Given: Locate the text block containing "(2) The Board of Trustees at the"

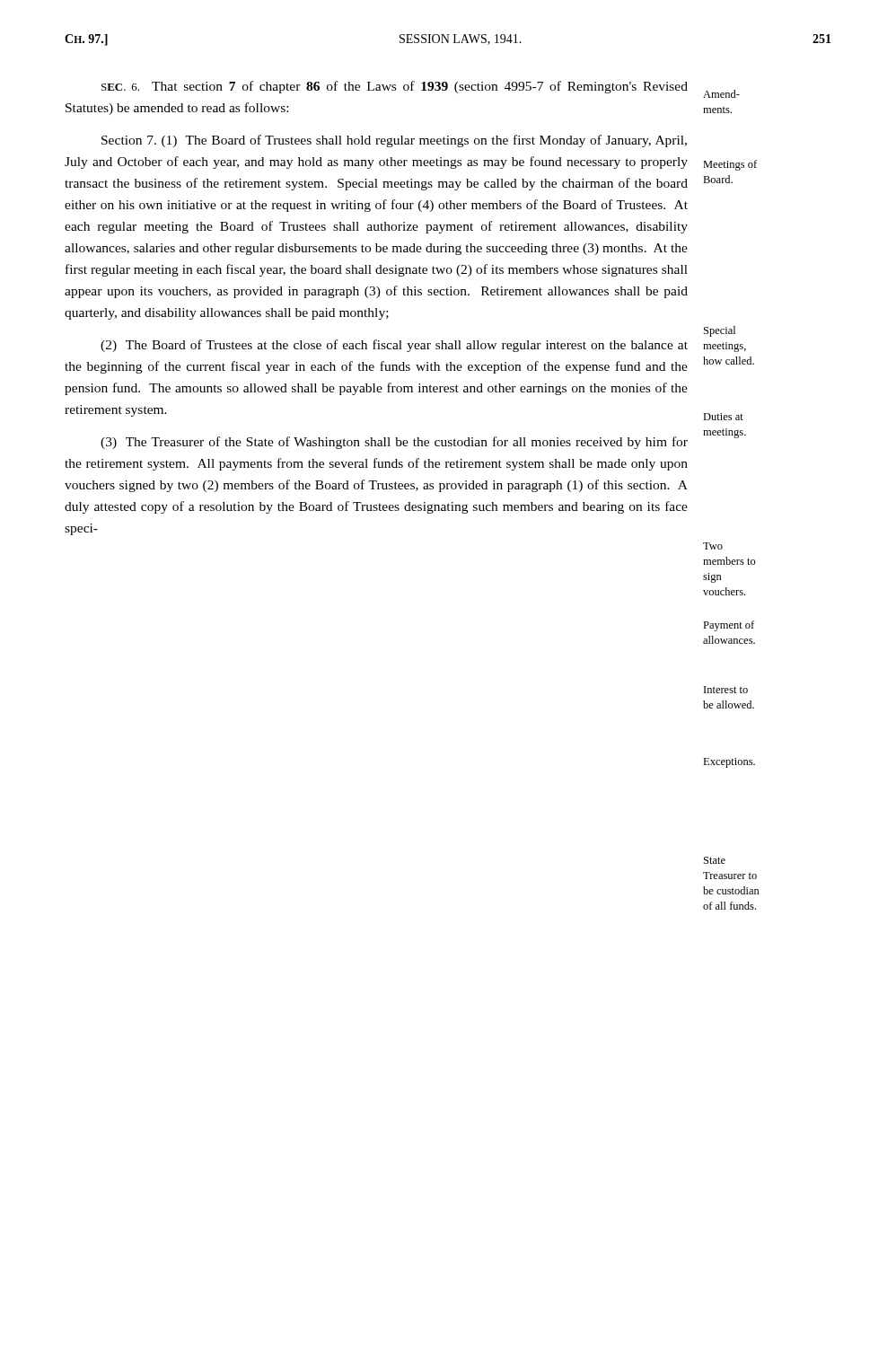Looking at the screenshot, I should tap(376, 377).
